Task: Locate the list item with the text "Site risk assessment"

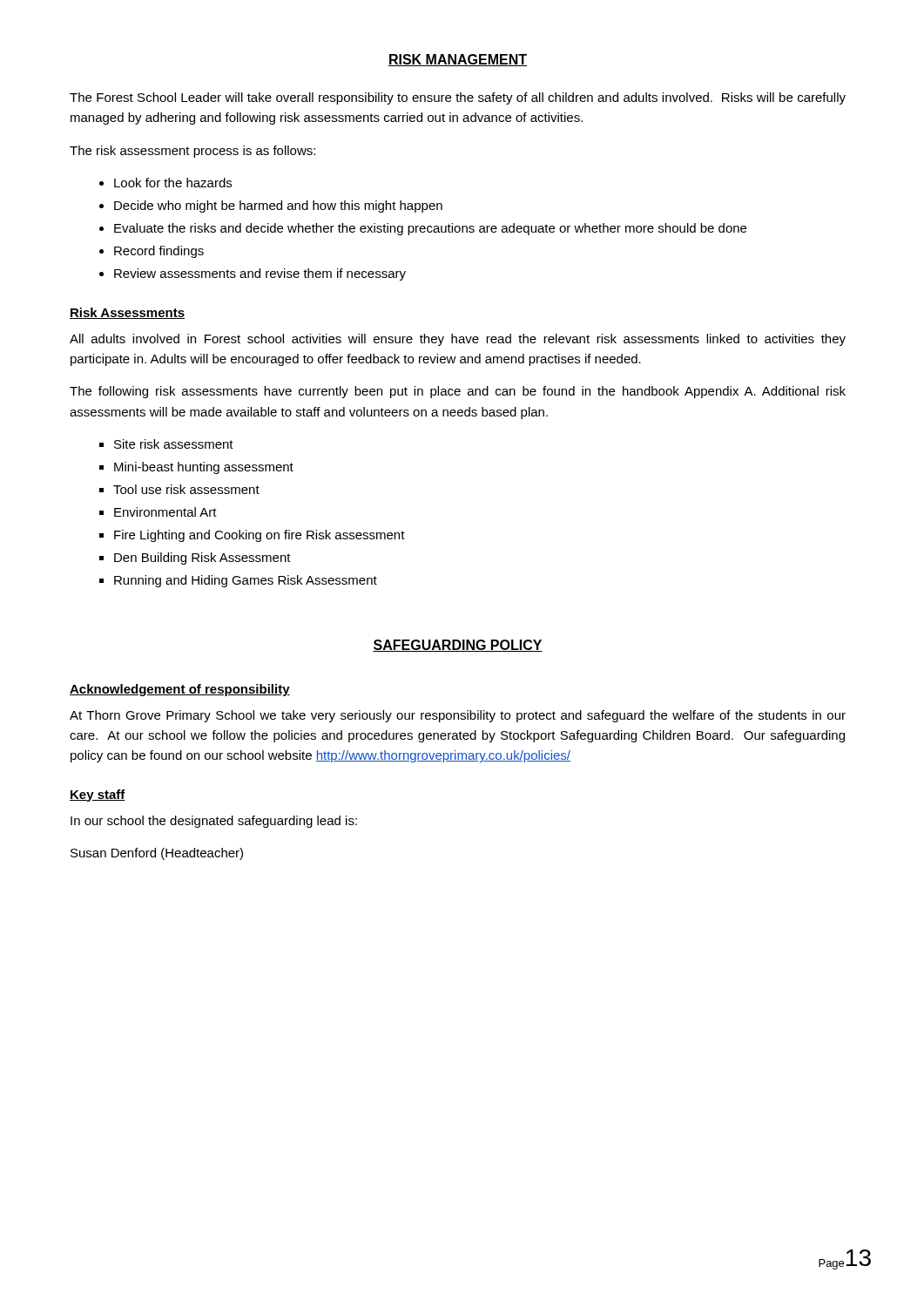Action: click(173, 444)
